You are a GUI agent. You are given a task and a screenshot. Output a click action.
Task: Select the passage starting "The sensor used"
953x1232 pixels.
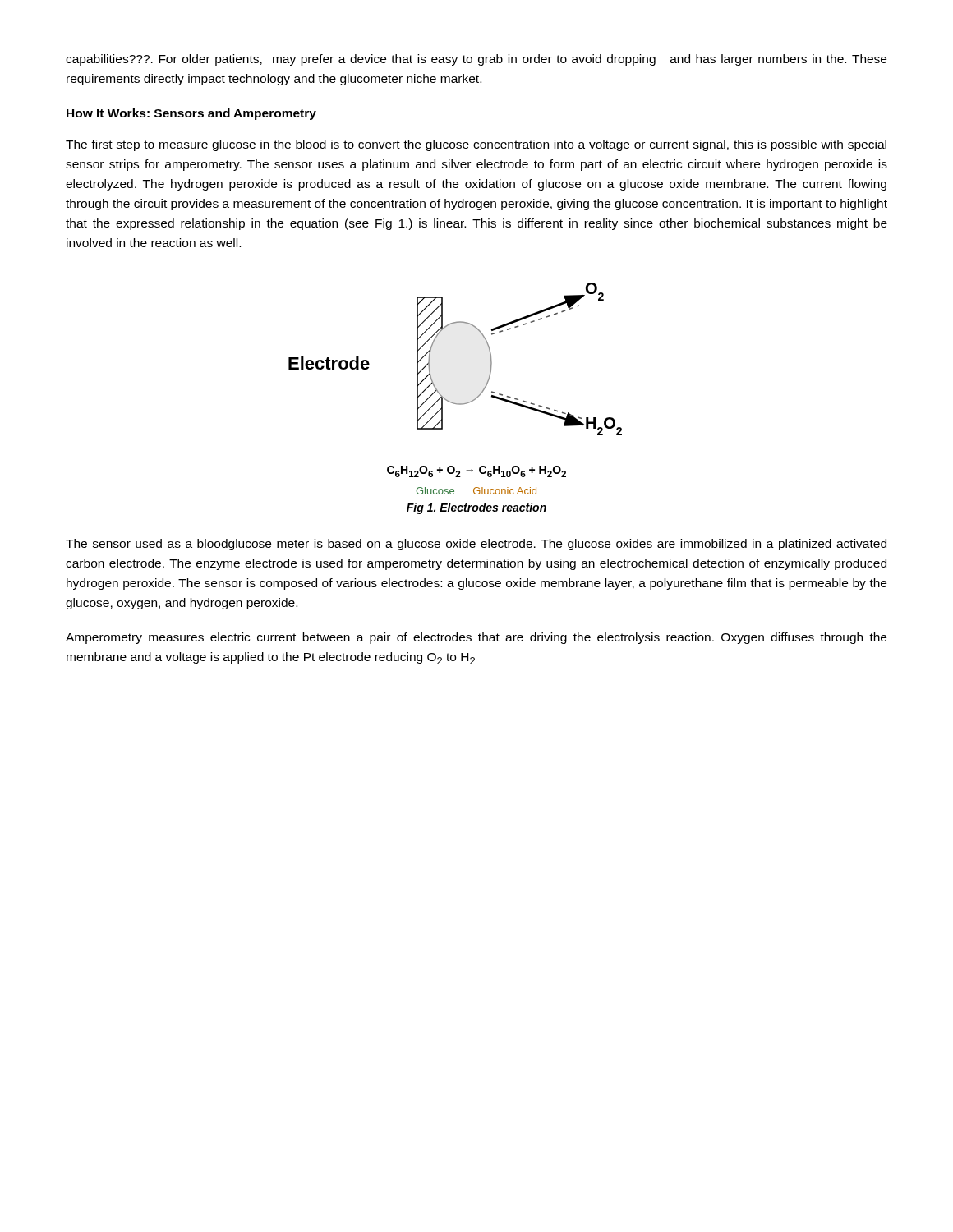coord(476,573)
